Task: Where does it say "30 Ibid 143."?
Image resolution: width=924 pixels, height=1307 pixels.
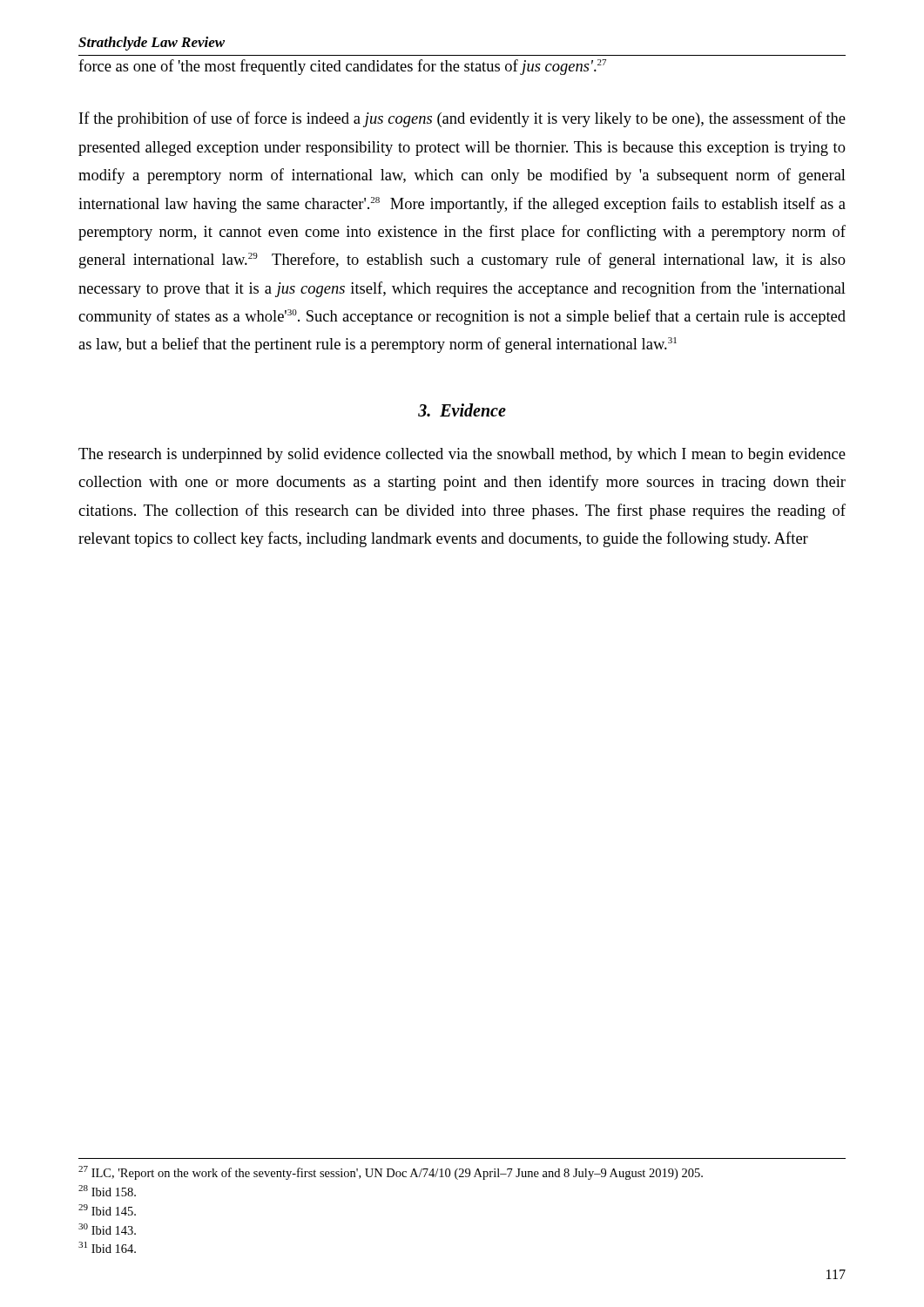Action: 108,1229
